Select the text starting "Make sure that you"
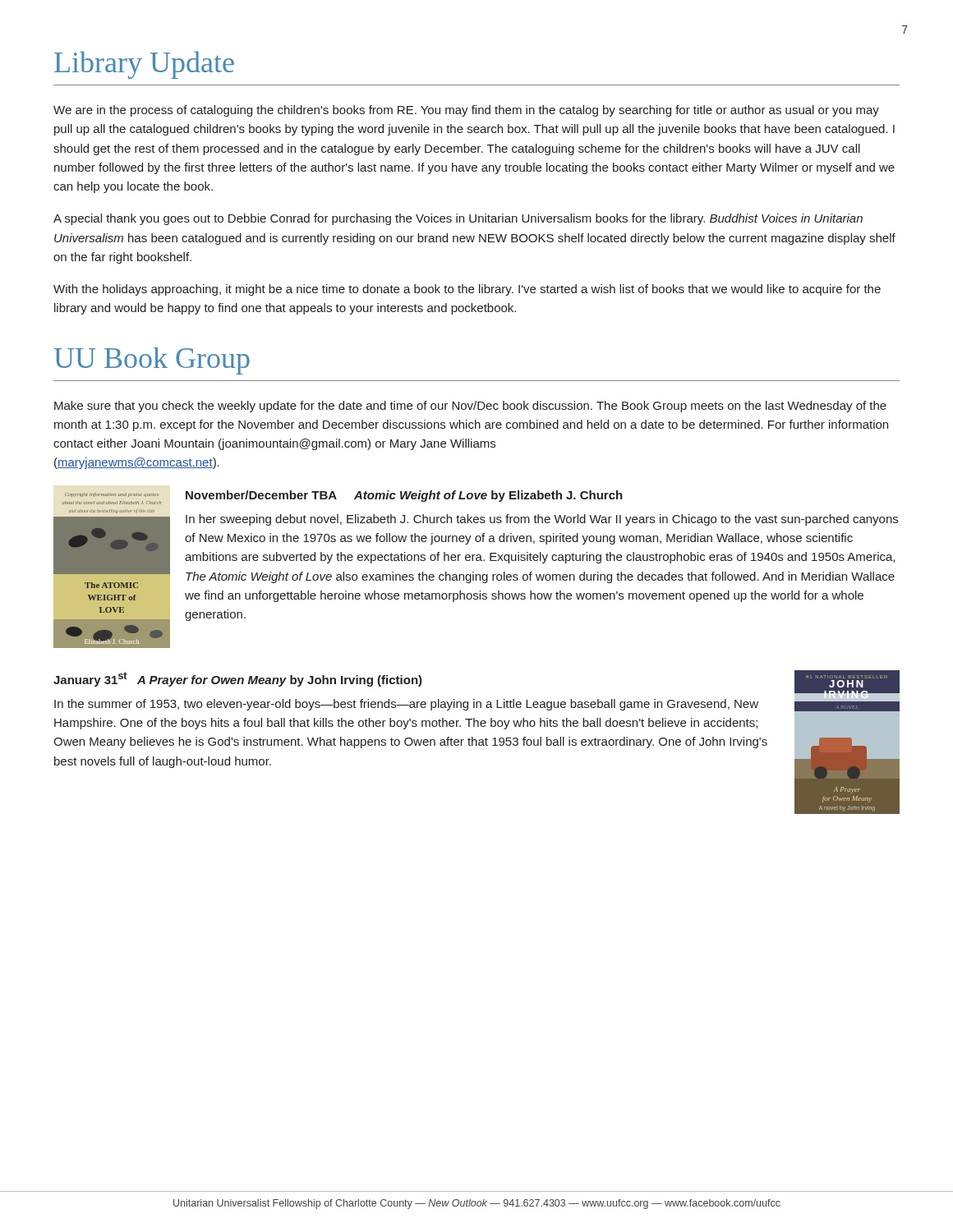Image resolution: width=953 pixels, height=1232 pixels. [x=471, y=434]
